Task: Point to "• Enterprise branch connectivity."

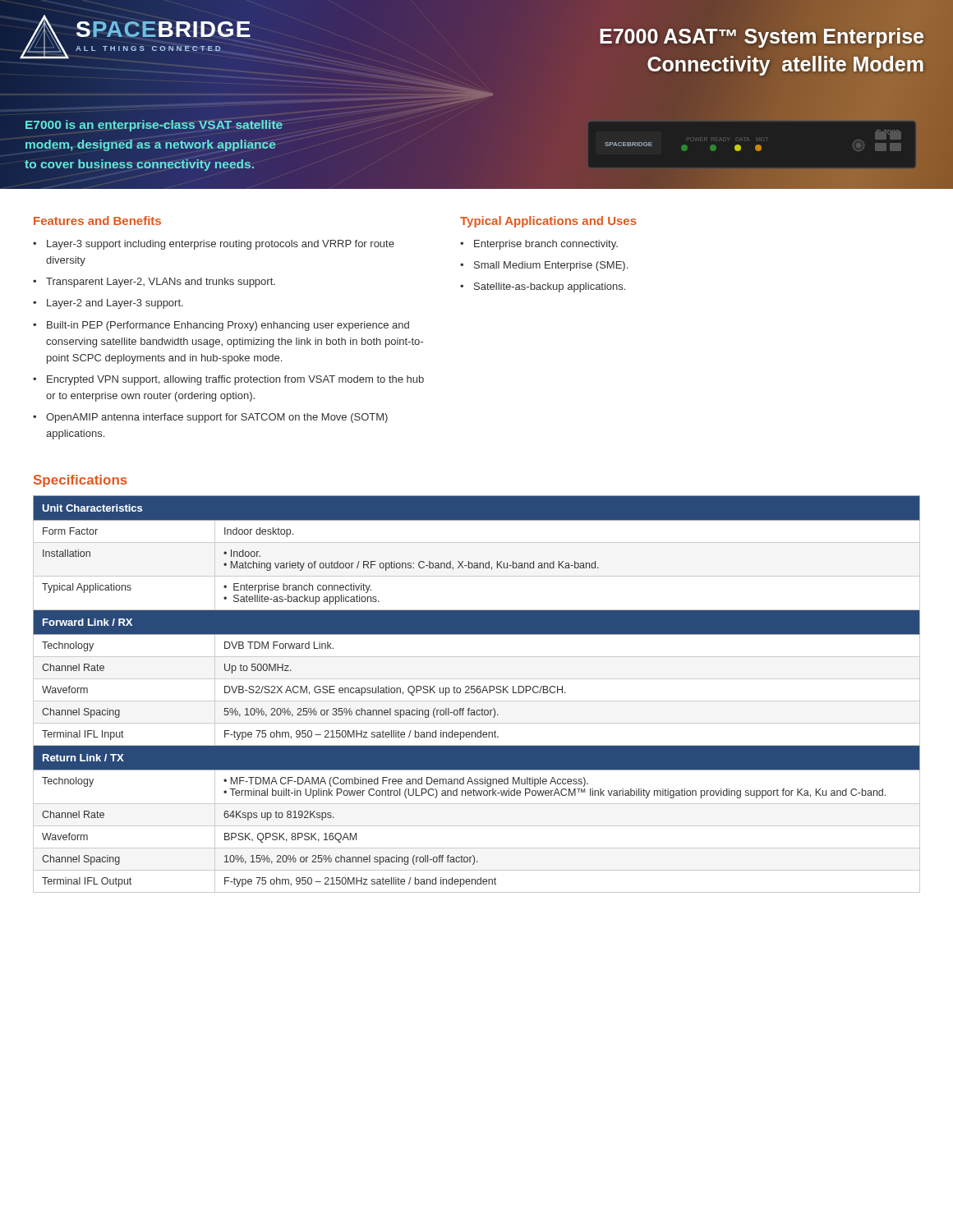Action: 539,244
